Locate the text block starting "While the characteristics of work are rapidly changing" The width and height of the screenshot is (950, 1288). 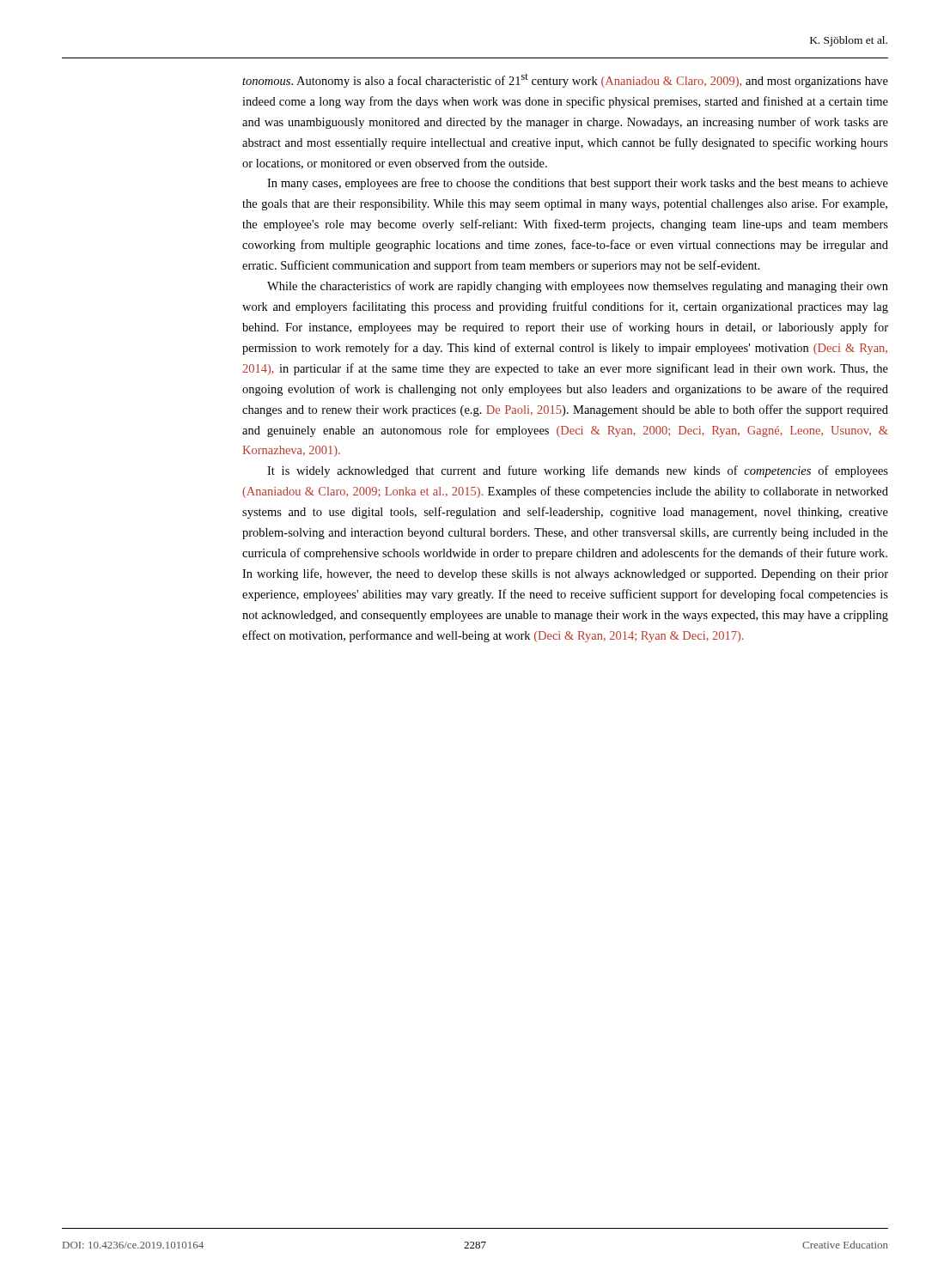[565, 369]
